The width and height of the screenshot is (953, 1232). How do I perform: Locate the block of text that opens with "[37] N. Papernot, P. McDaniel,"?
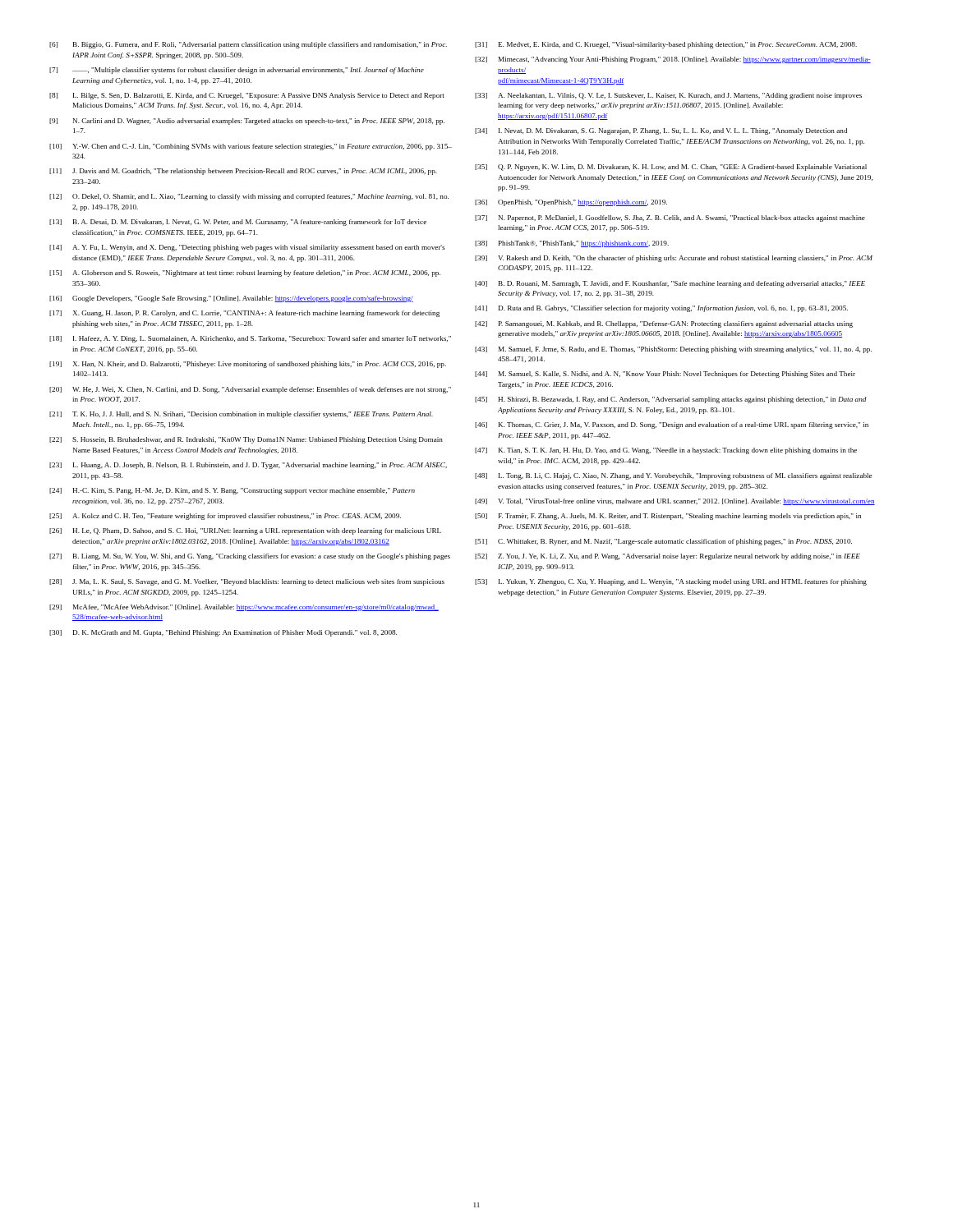(676, 223)
